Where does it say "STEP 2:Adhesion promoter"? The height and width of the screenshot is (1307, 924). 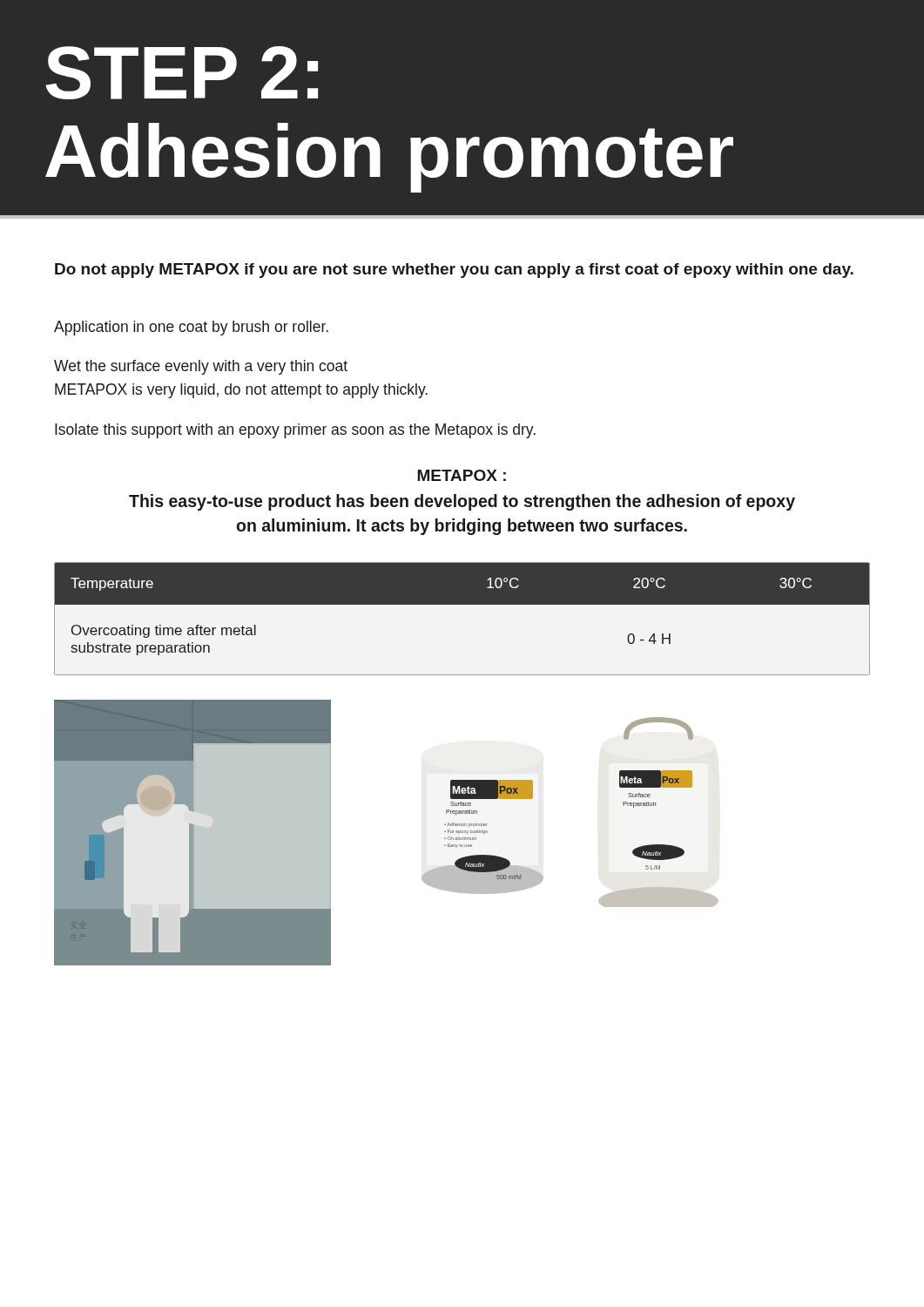pos(462,112)
